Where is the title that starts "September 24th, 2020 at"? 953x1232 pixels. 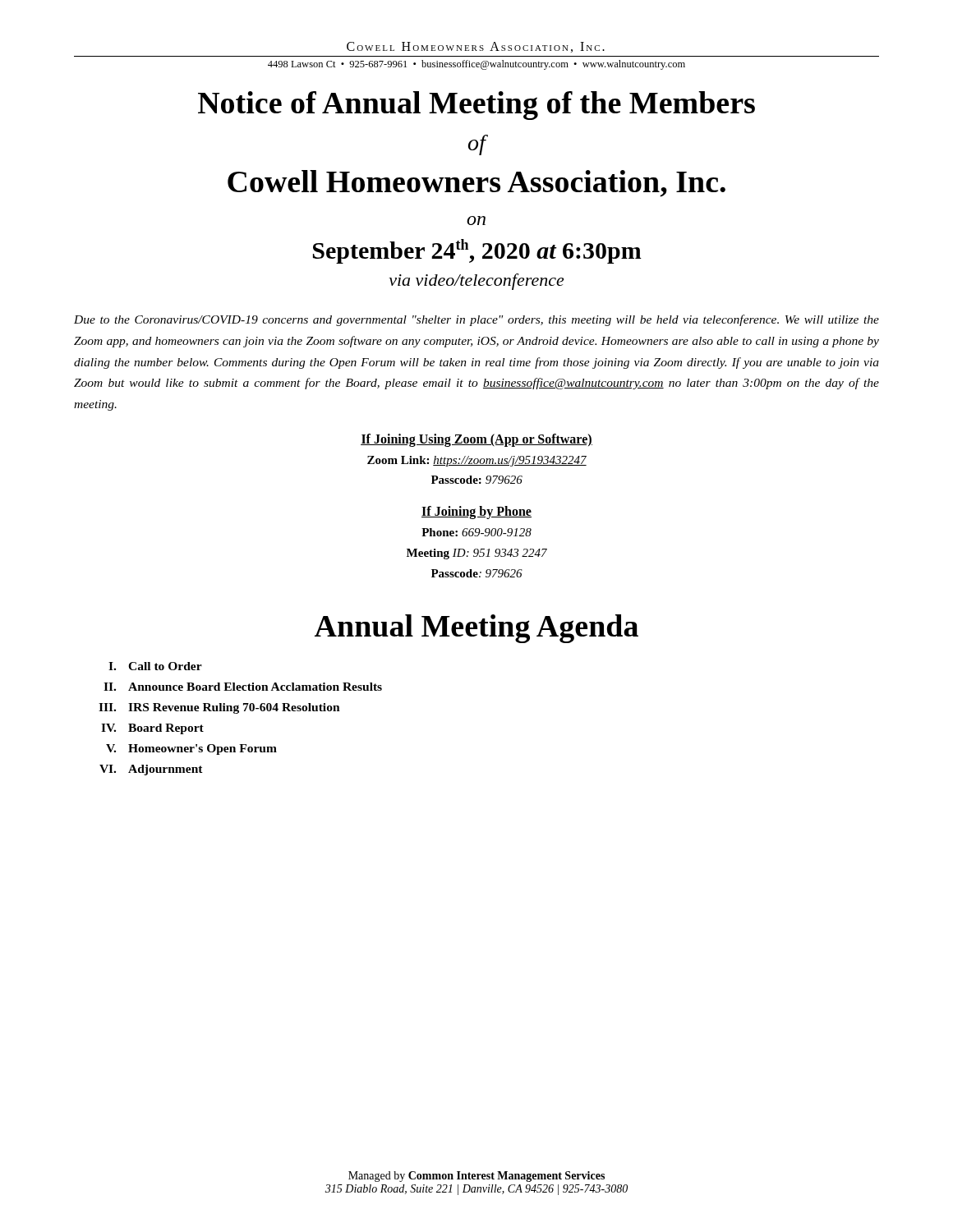point(476,250)
